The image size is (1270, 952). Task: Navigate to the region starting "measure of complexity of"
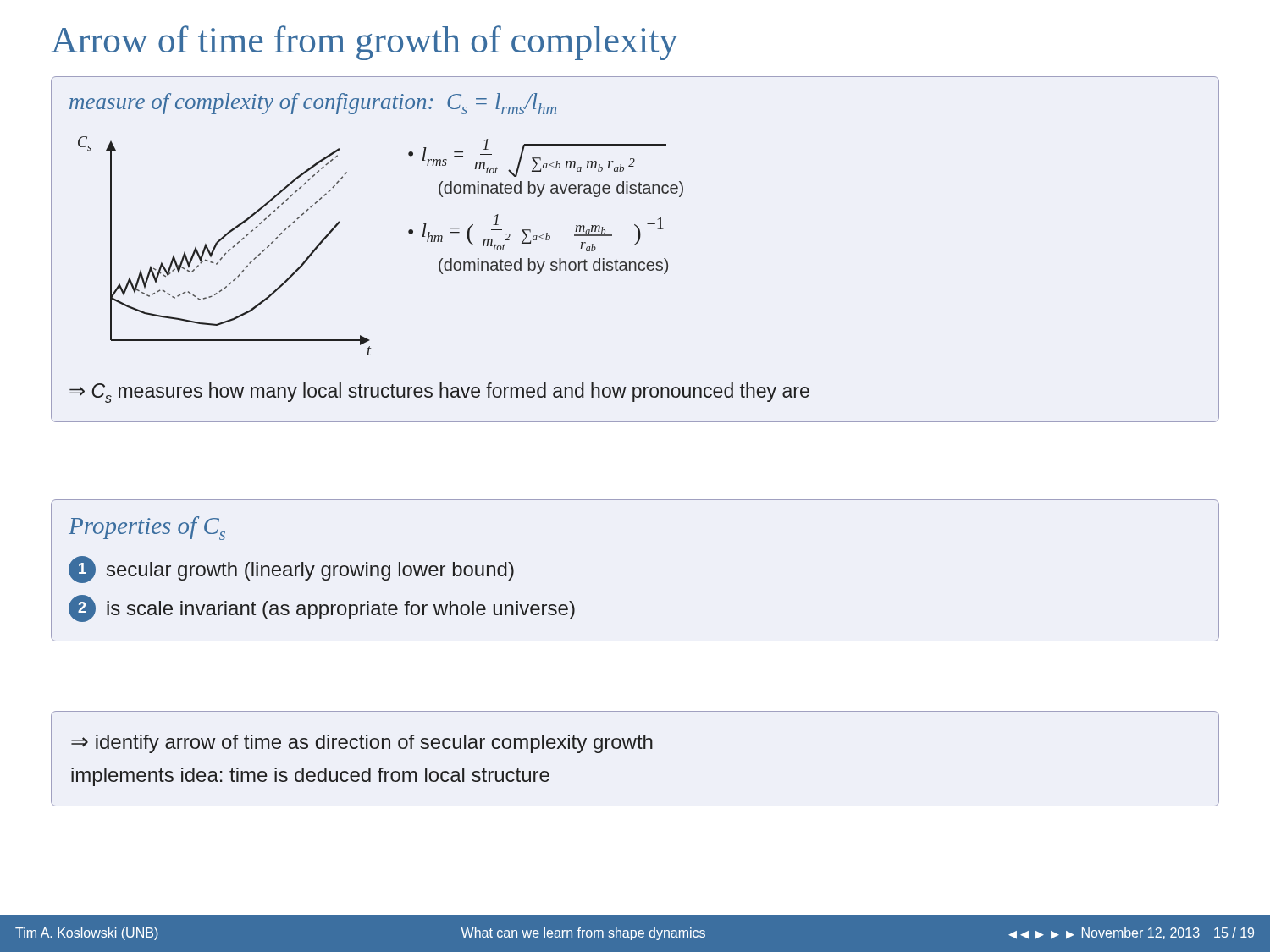click(635, 248)
